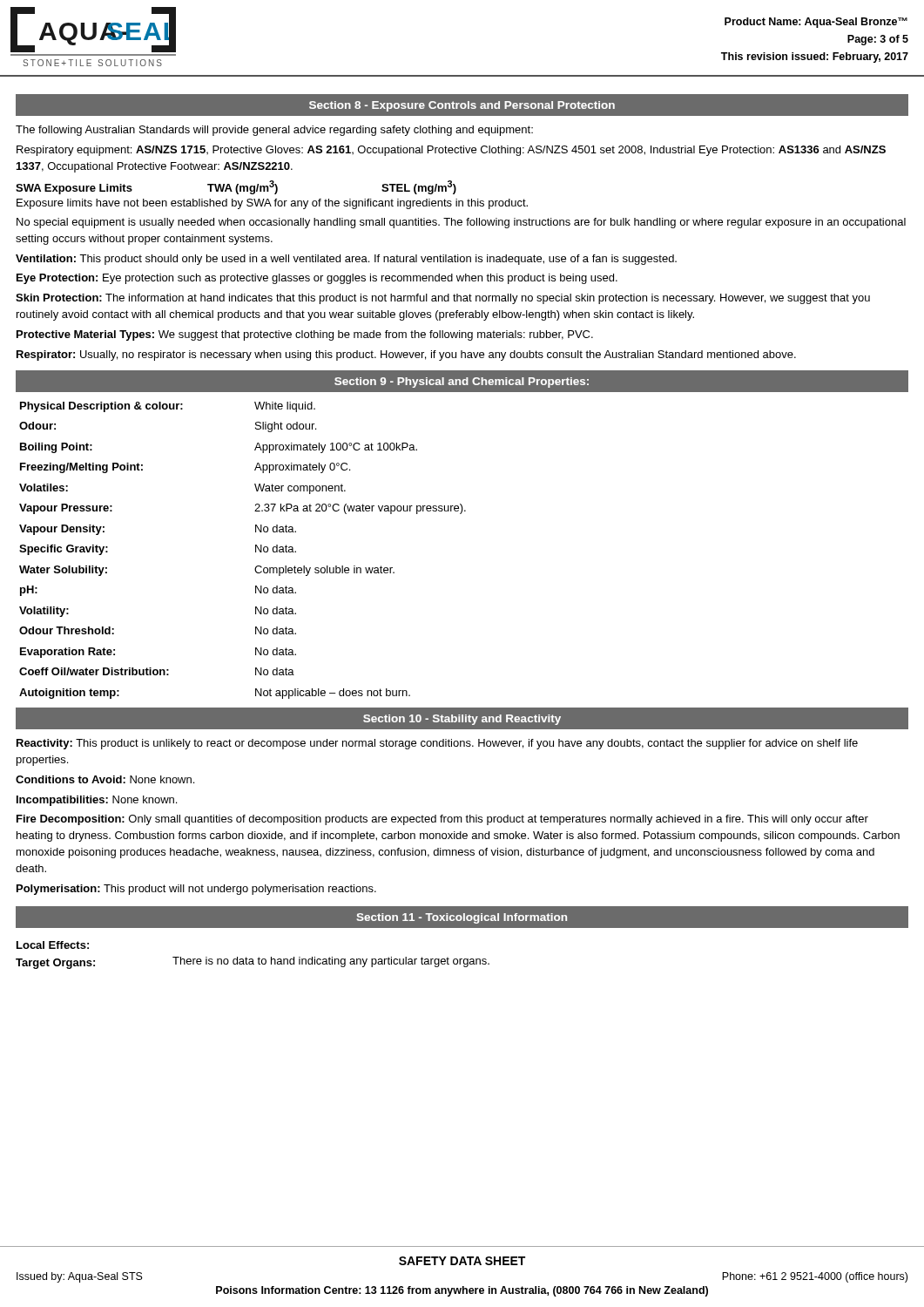Viewport: 924px width, 1307px height.
Task: Select the section header containing "Section 10 - Stability and Reactivity"
Action: coord(462,718)
